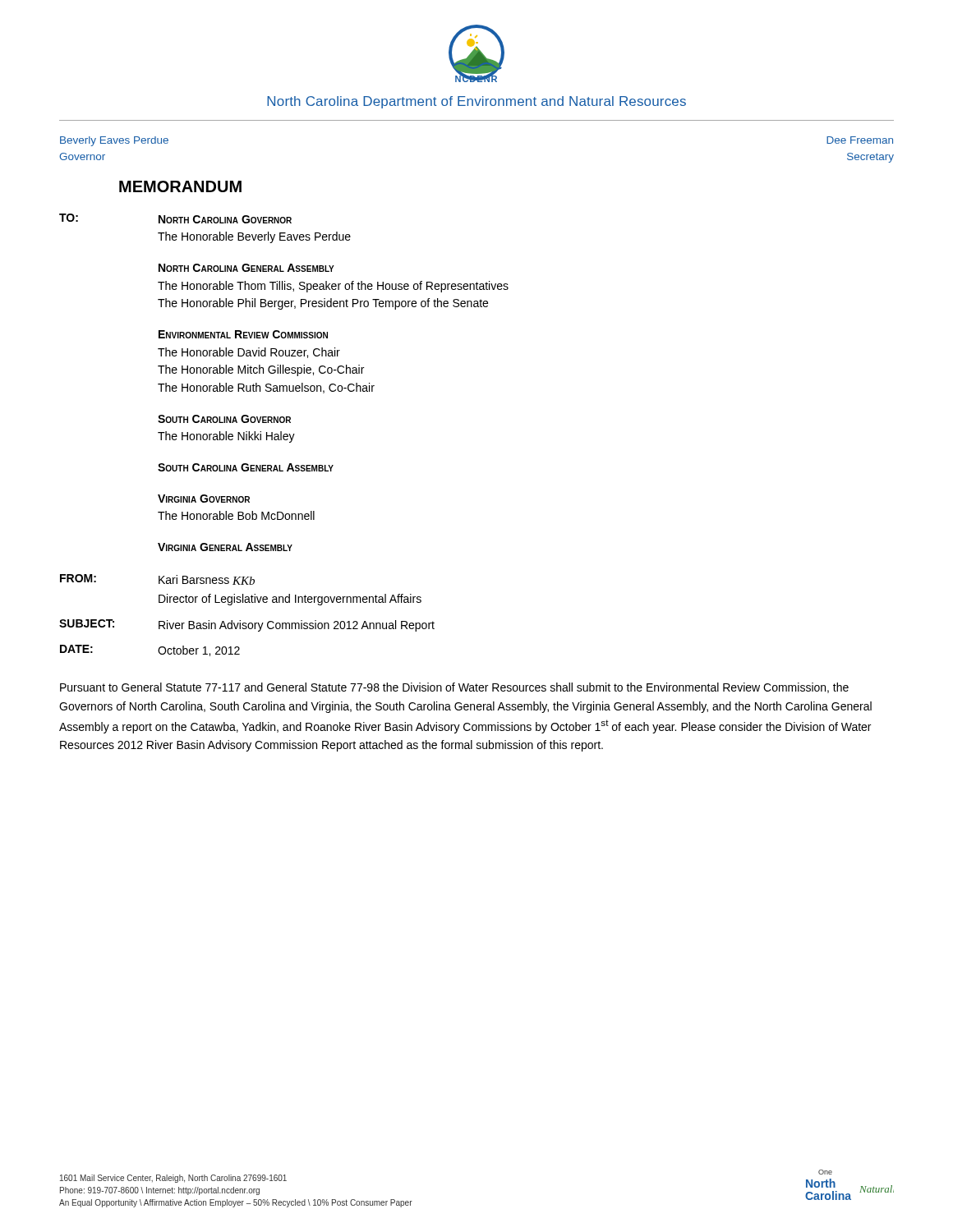Point to the passage starting "SUBJECT: River Basin Advisory Commission 2012"

(x=247, y=625)
